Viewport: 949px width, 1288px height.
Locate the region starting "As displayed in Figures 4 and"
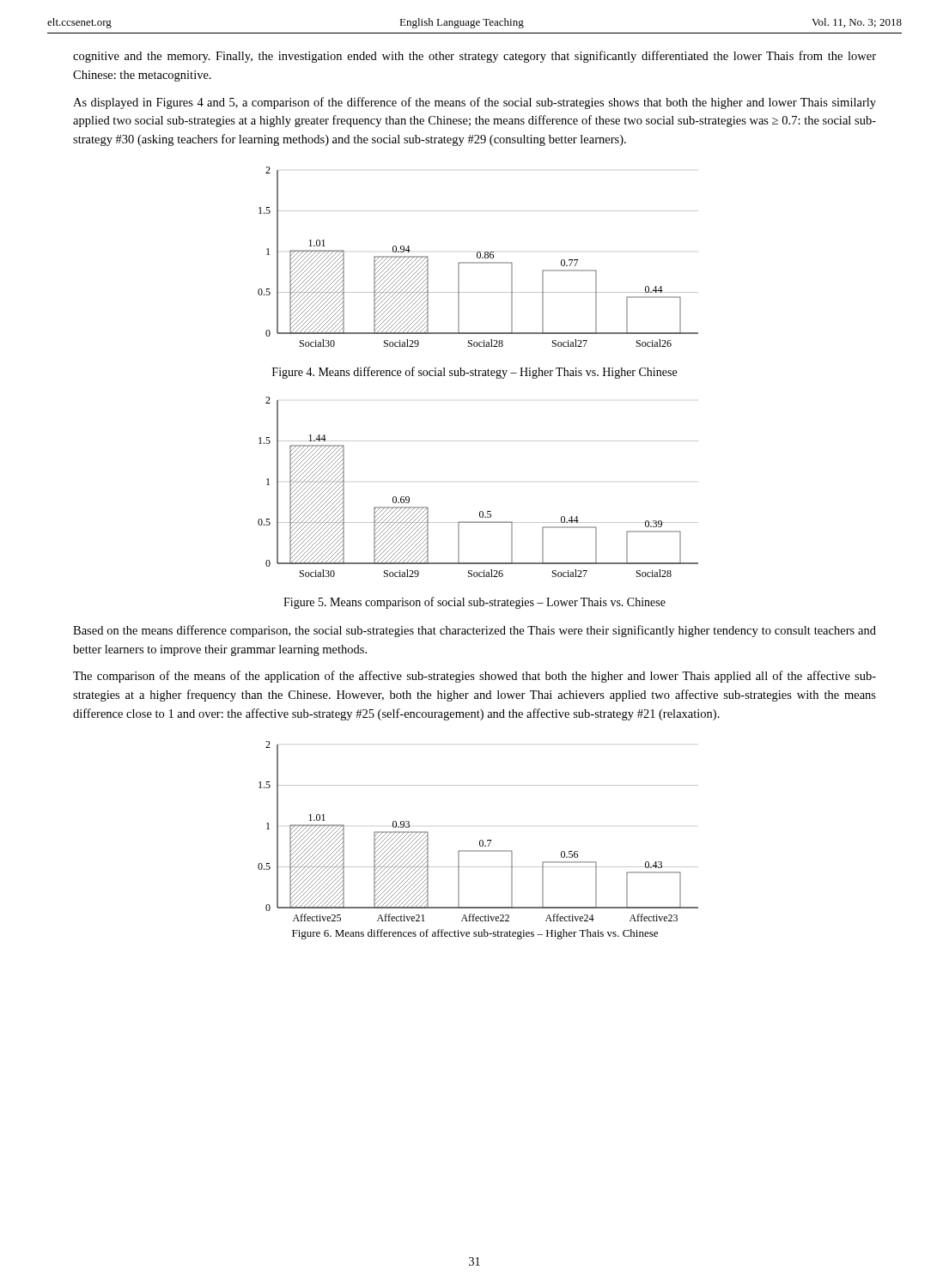[474, 121]
